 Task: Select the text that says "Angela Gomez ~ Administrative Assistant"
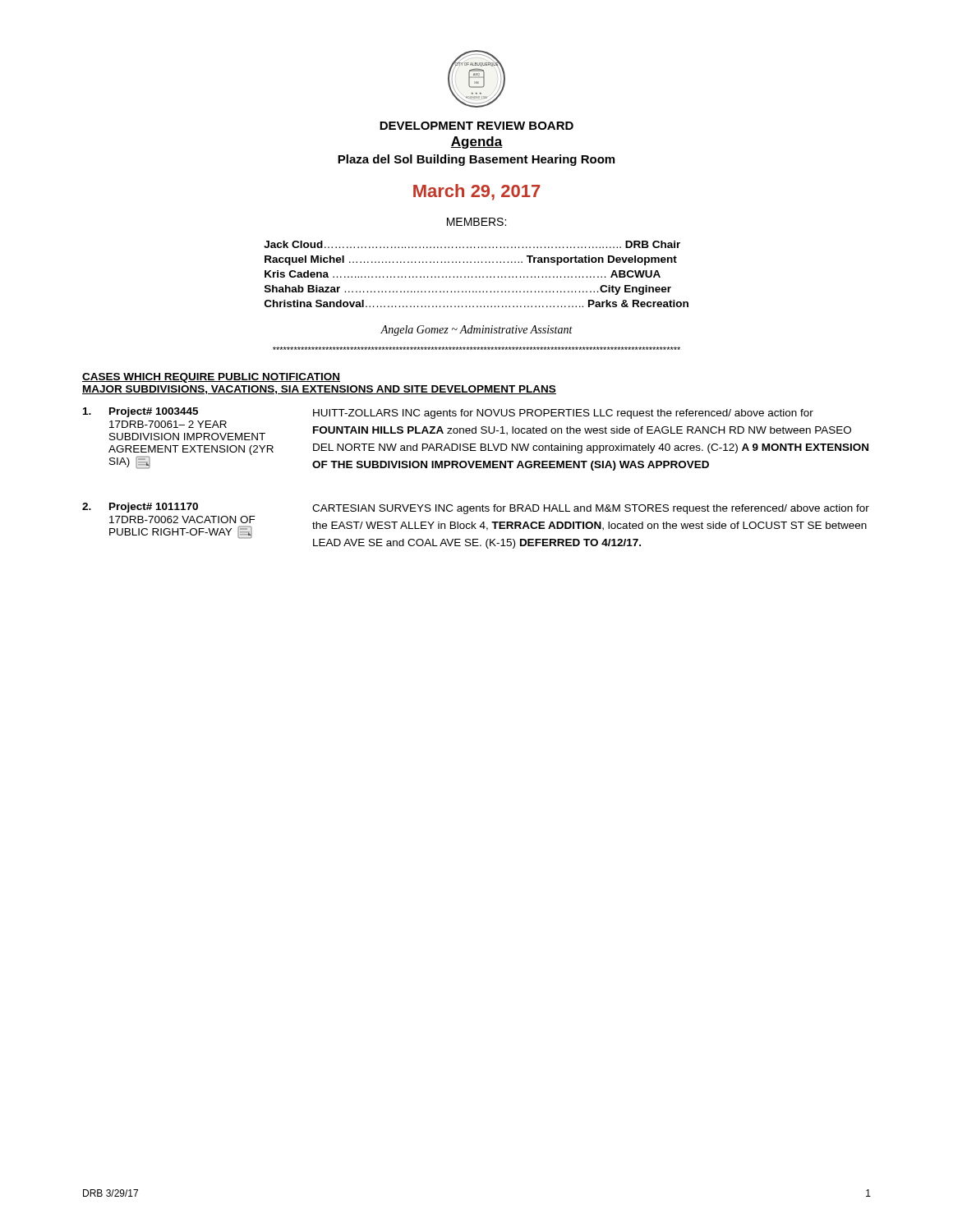tap(476, 330)
